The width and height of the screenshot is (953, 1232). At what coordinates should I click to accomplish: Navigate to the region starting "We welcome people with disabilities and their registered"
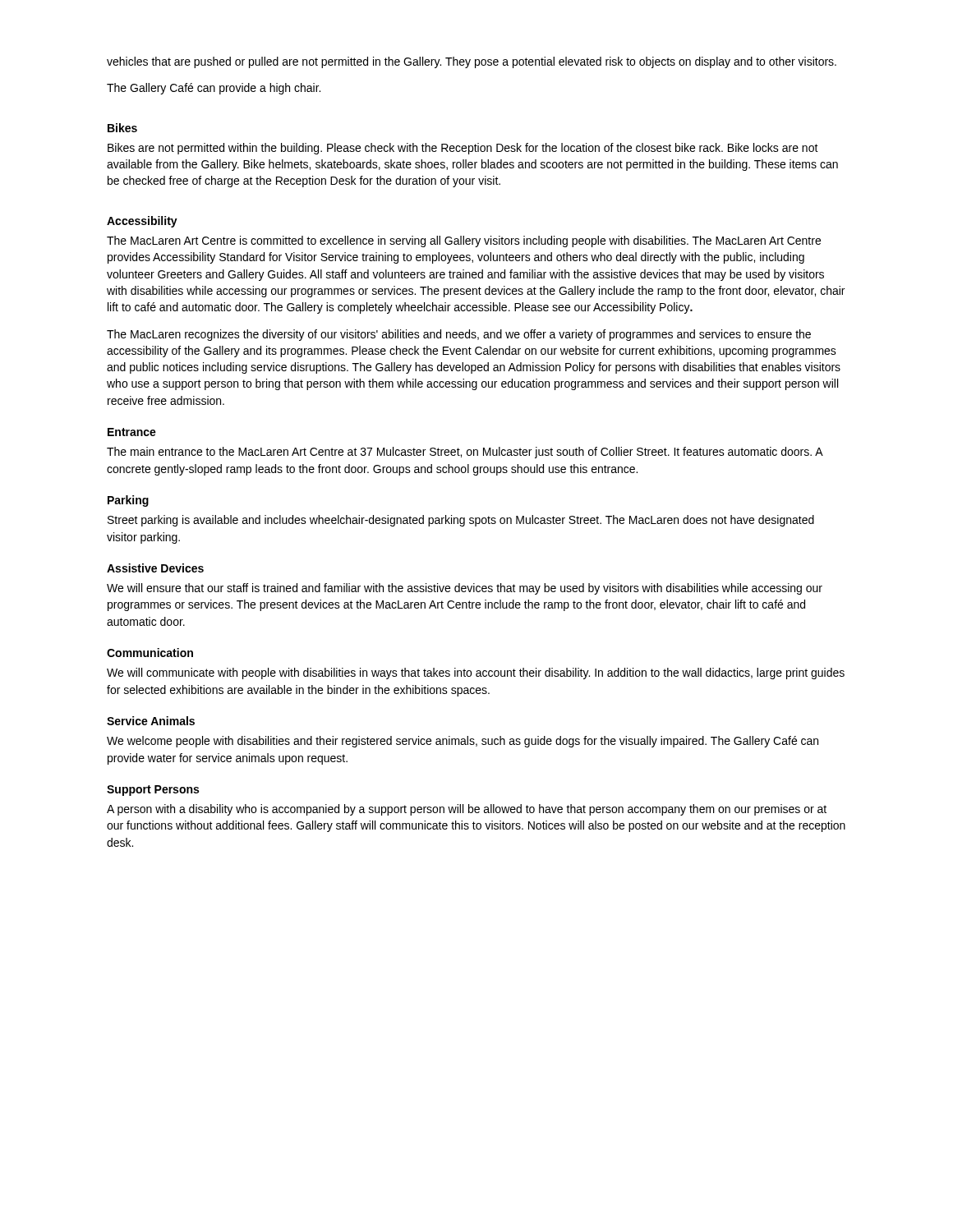click(463, 749)
